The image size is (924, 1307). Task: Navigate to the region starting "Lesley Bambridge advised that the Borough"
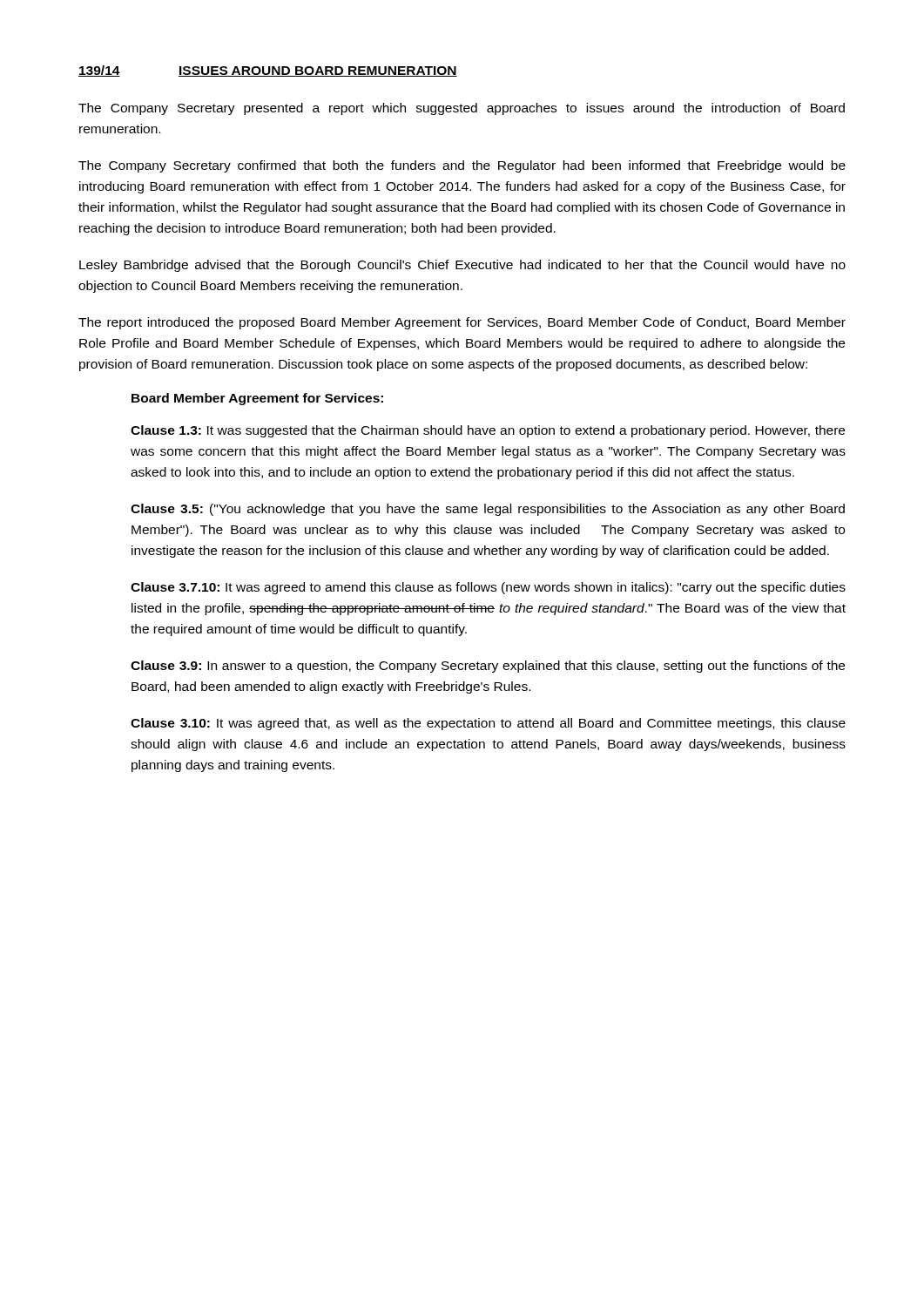point(462,275)
